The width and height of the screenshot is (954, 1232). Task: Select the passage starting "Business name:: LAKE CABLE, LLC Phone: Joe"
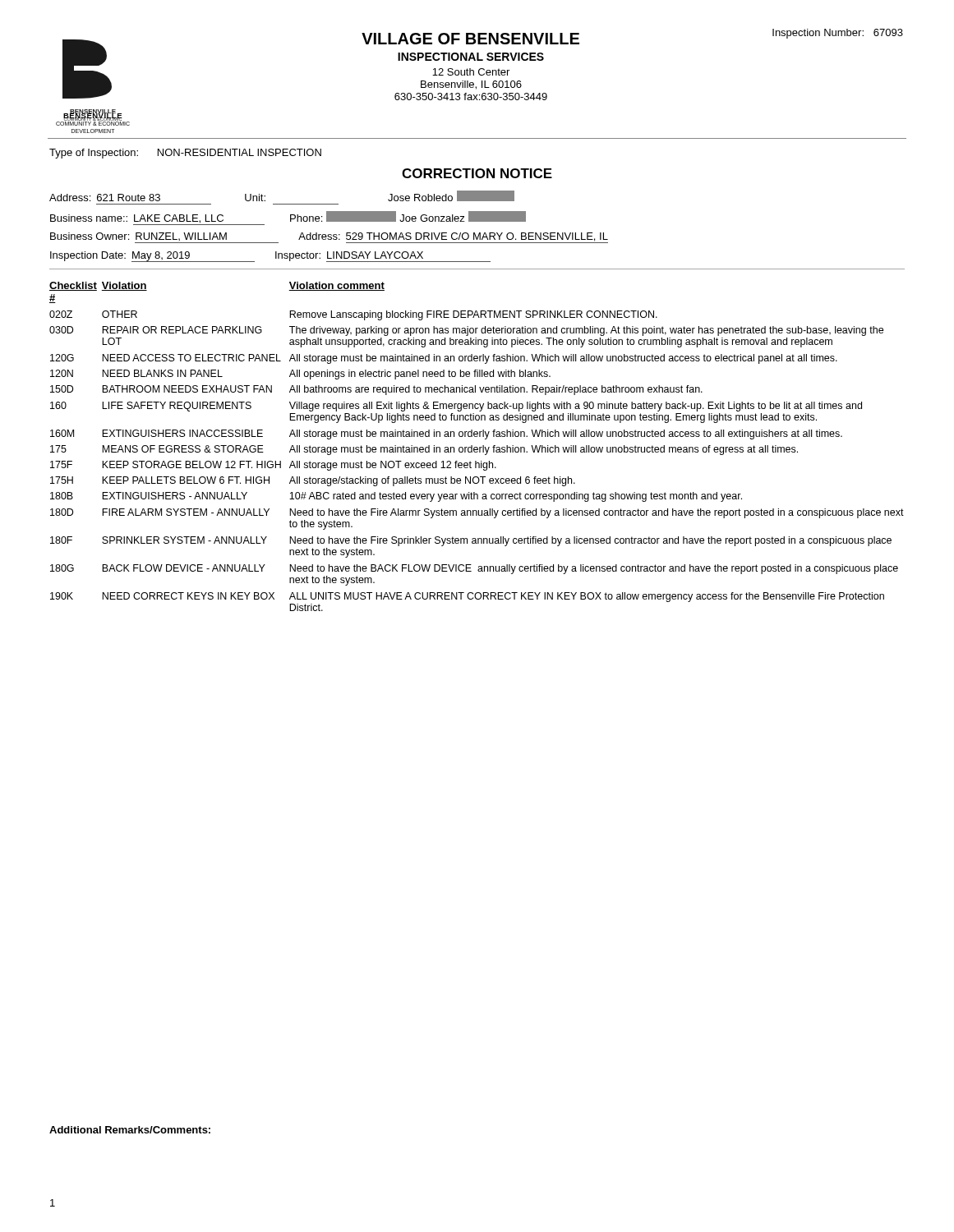tap(288, 218)
